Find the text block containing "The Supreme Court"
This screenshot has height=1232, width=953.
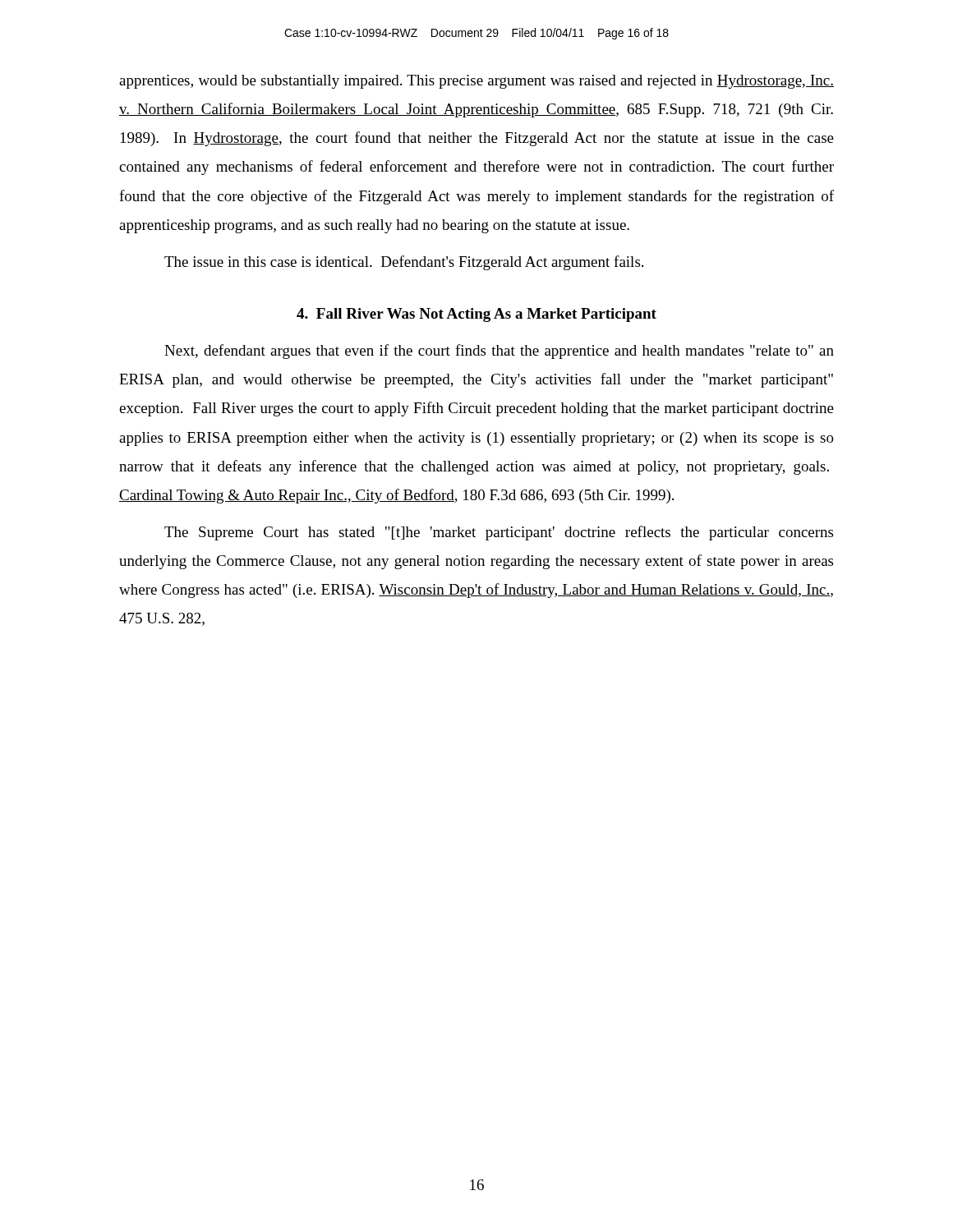tap(476, 575)
